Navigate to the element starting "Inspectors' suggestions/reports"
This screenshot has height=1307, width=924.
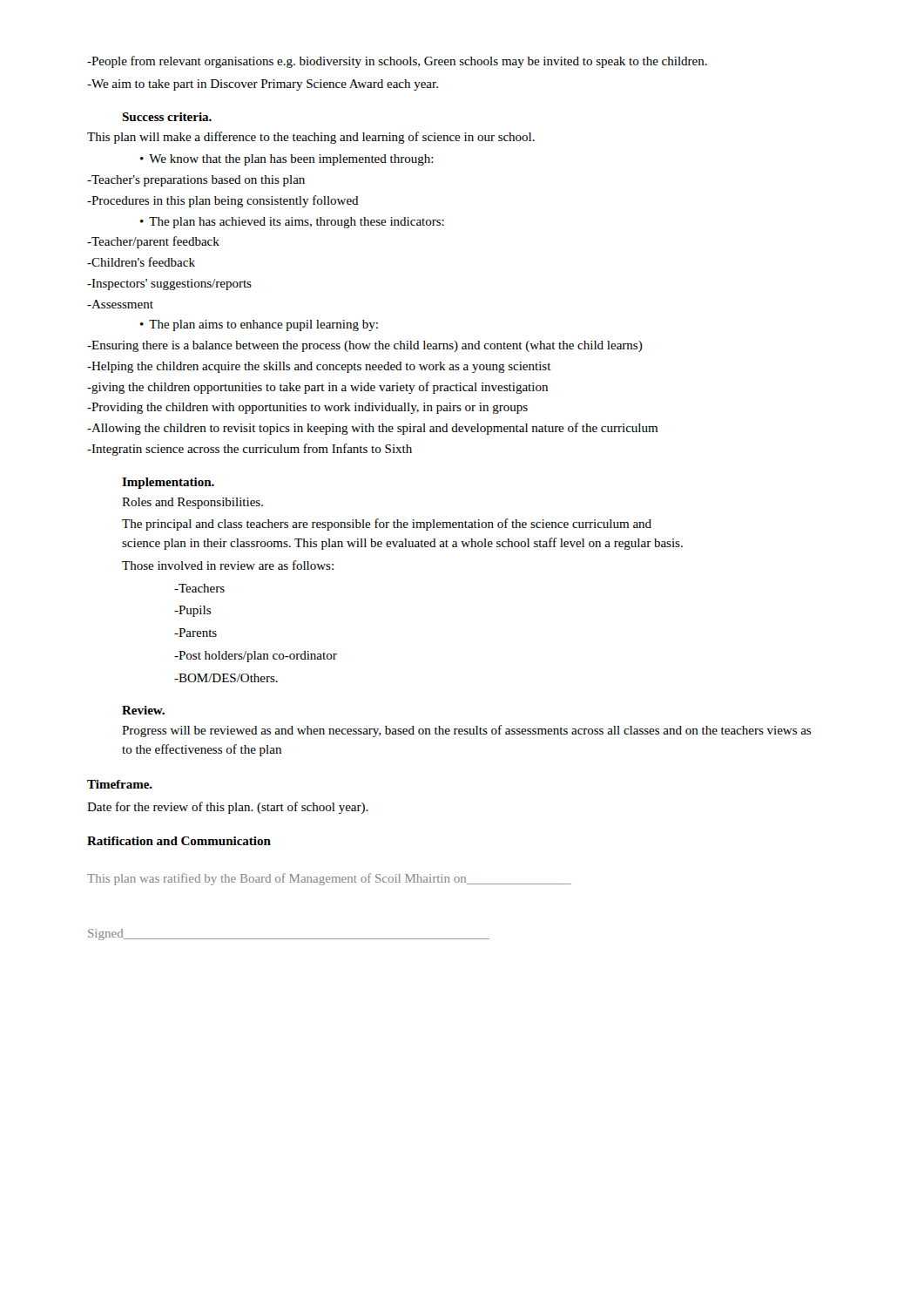(169, 283)
